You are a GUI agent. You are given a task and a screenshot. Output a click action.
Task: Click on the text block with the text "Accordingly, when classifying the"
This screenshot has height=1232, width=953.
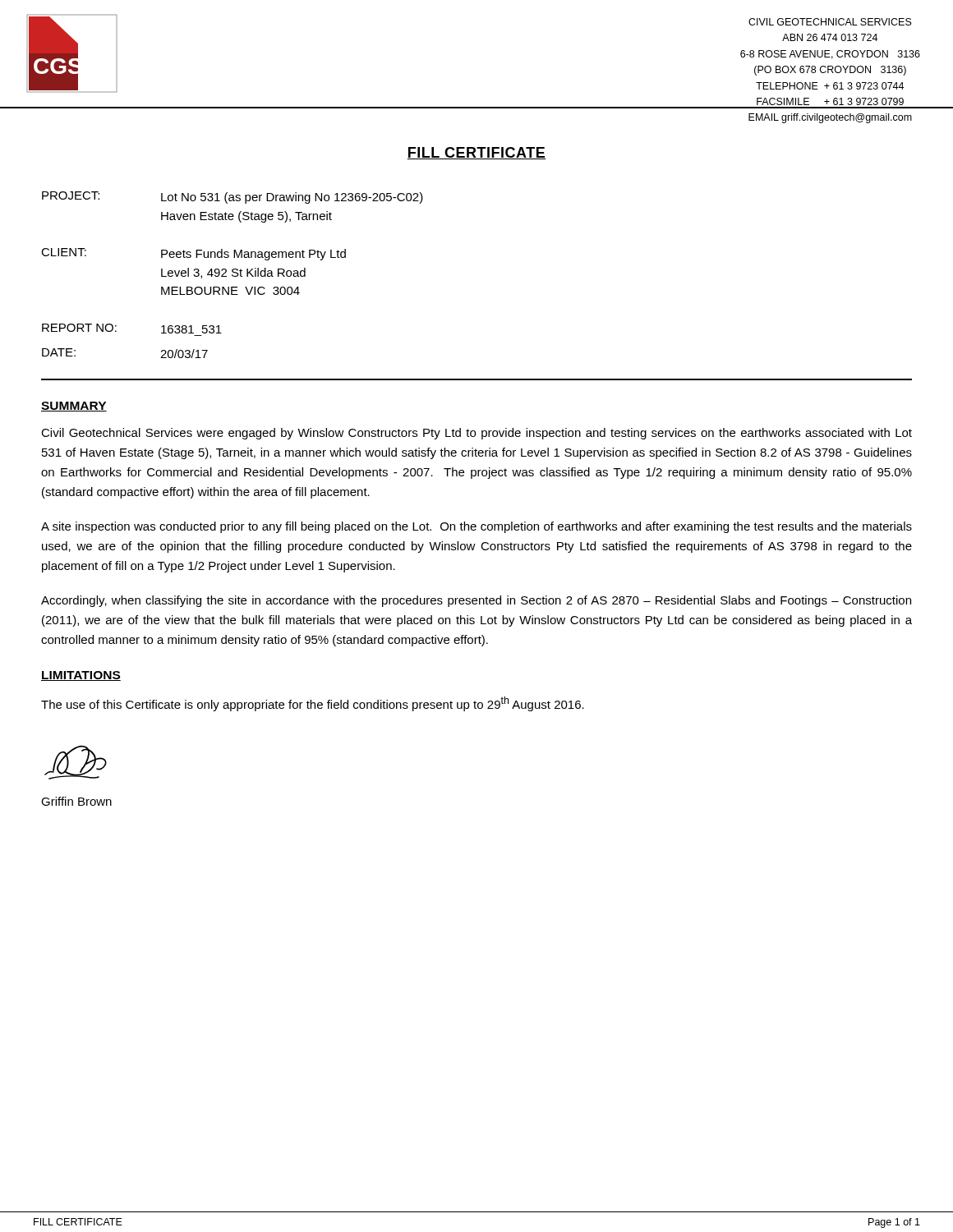(x=476, y=619)
